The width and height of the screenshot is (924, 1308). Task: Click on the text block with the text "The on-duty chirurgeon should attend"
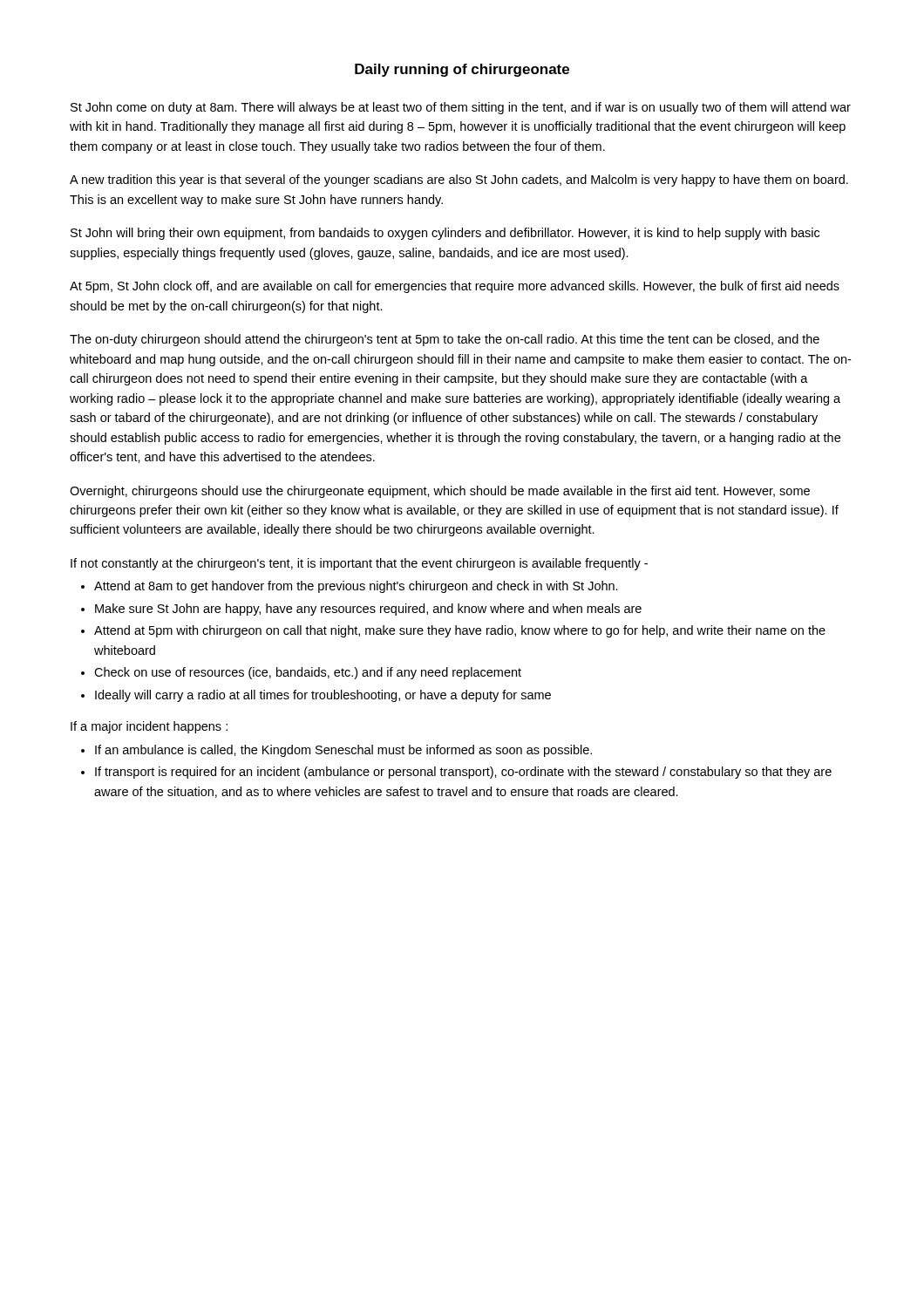pos(461,398)
